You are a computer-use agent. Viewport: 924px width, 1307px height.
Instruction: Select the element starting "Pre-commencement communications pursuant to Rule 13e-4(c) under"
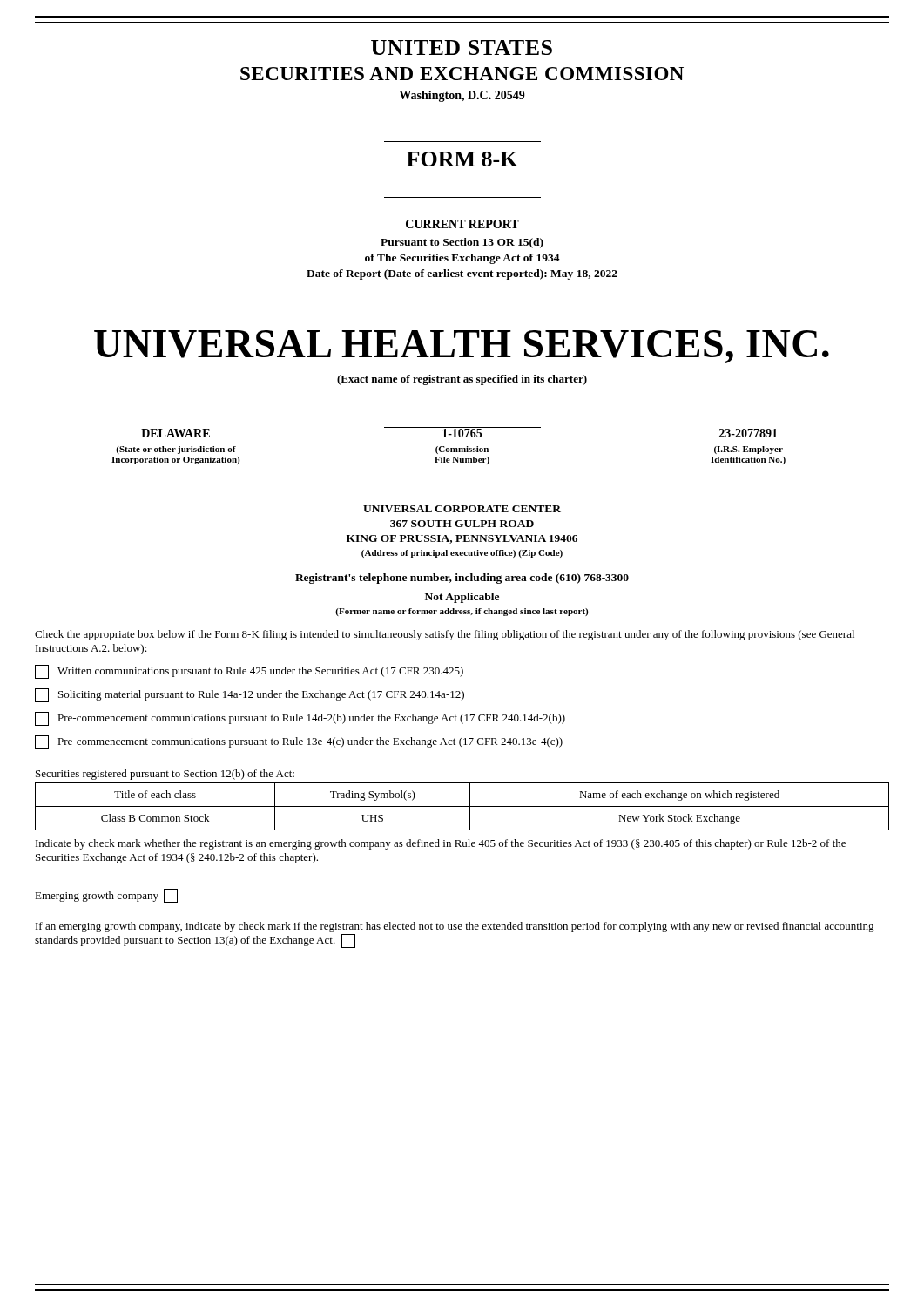coord(299,742)
